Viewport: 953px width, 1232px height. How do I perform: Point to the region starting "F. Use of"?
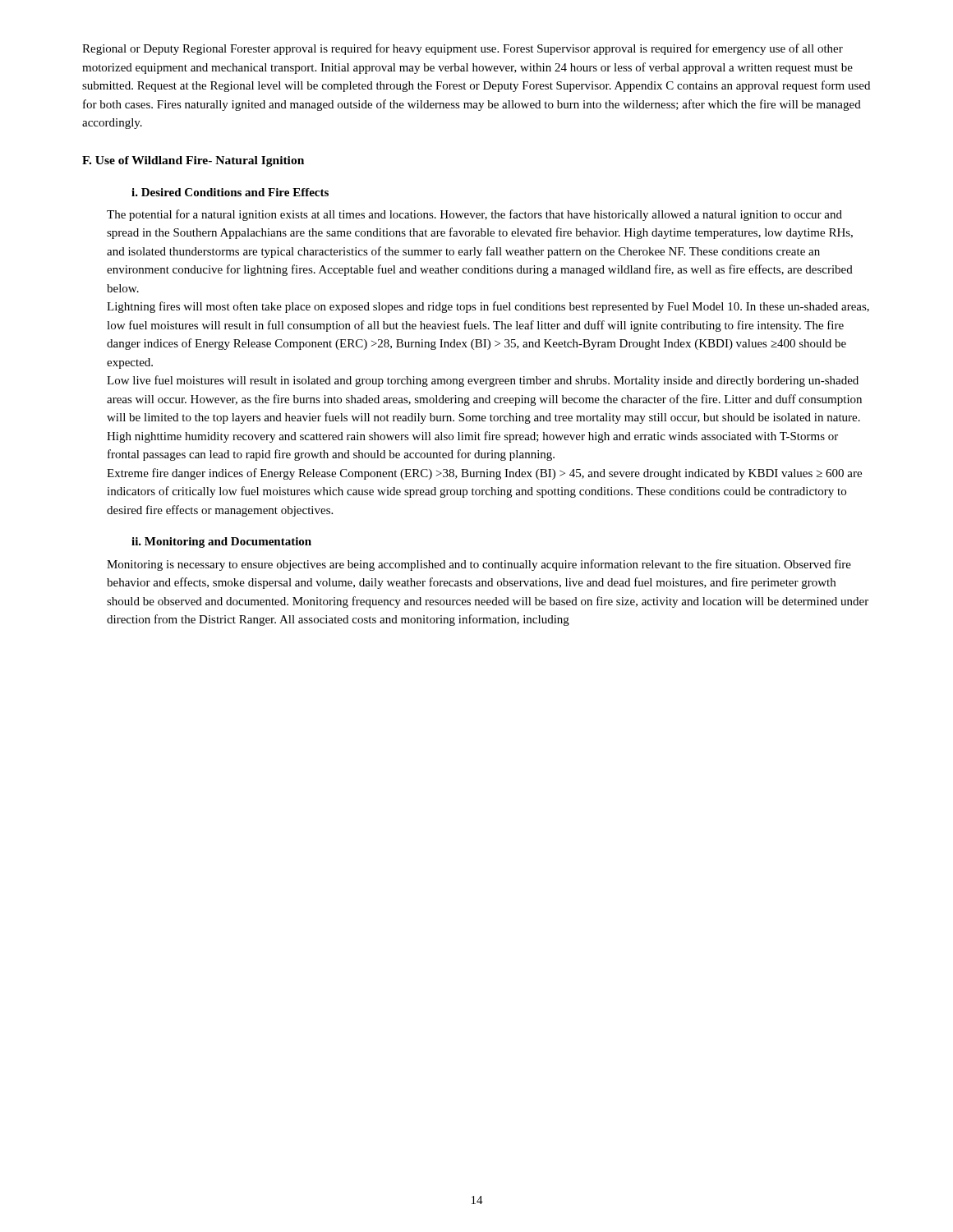193,161
